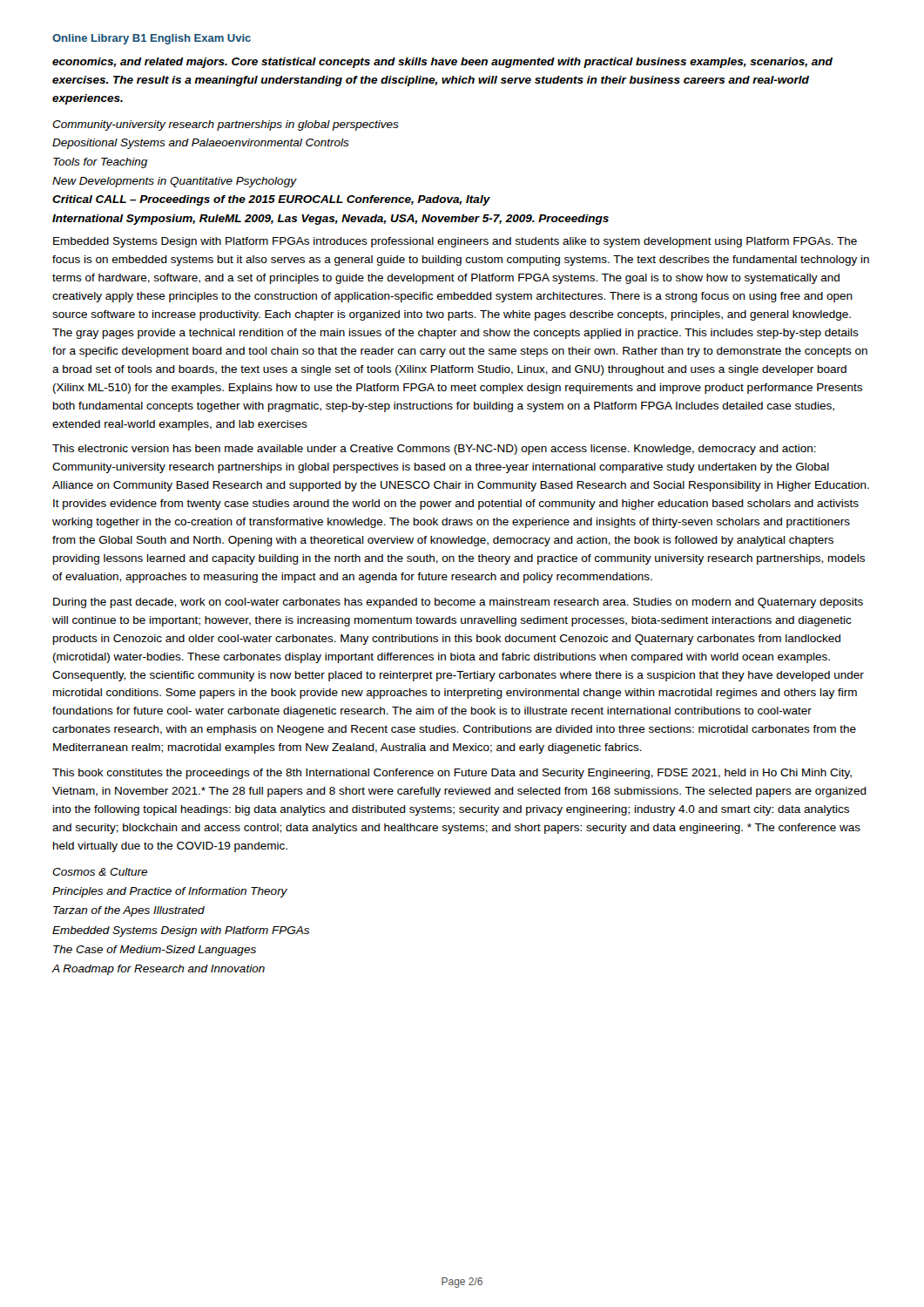Click on the list item that reads "The Case of Medium-Sized Languages"

click(x=154, y=949)
